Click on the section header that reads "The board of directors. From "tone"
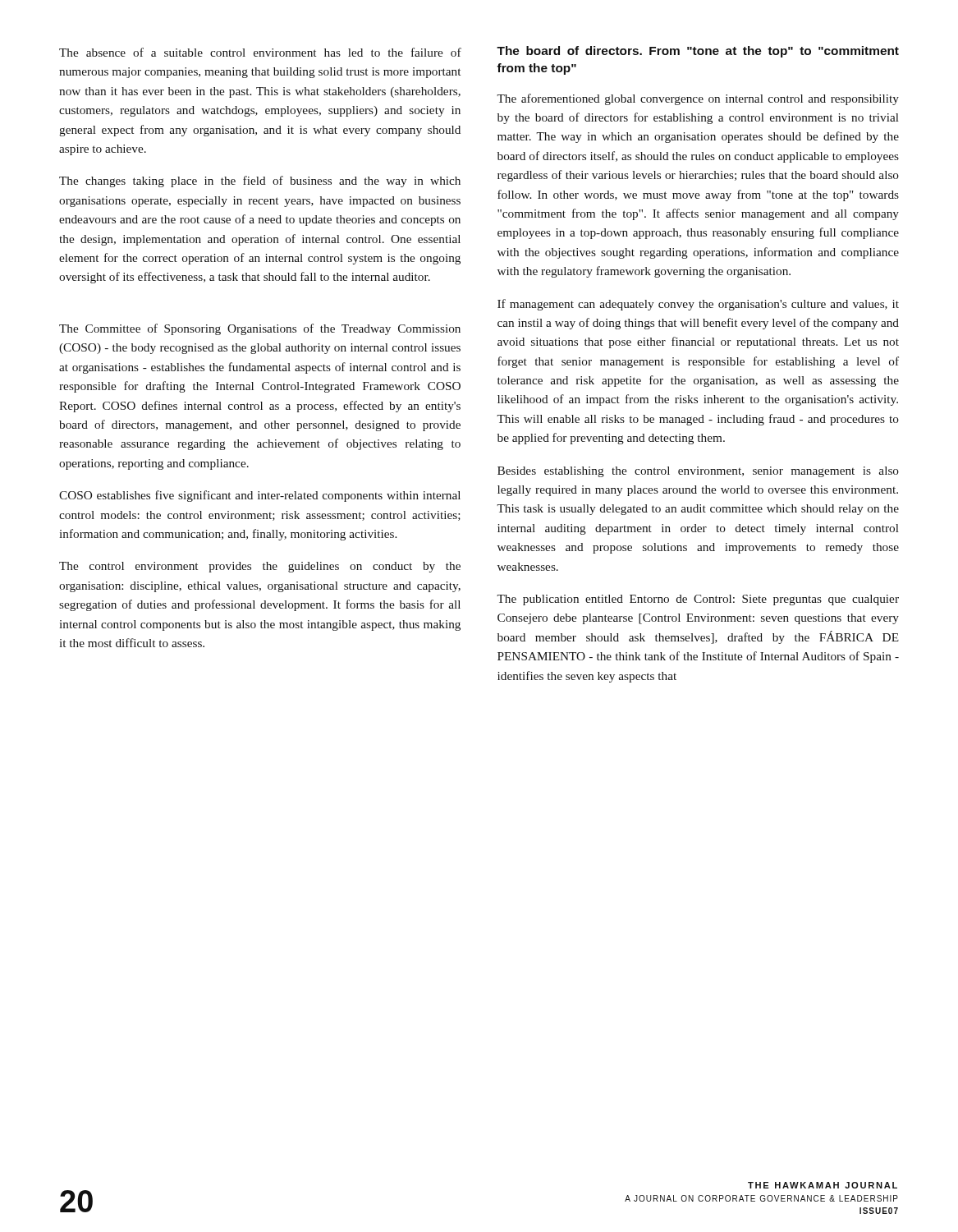 pos(698,59)
